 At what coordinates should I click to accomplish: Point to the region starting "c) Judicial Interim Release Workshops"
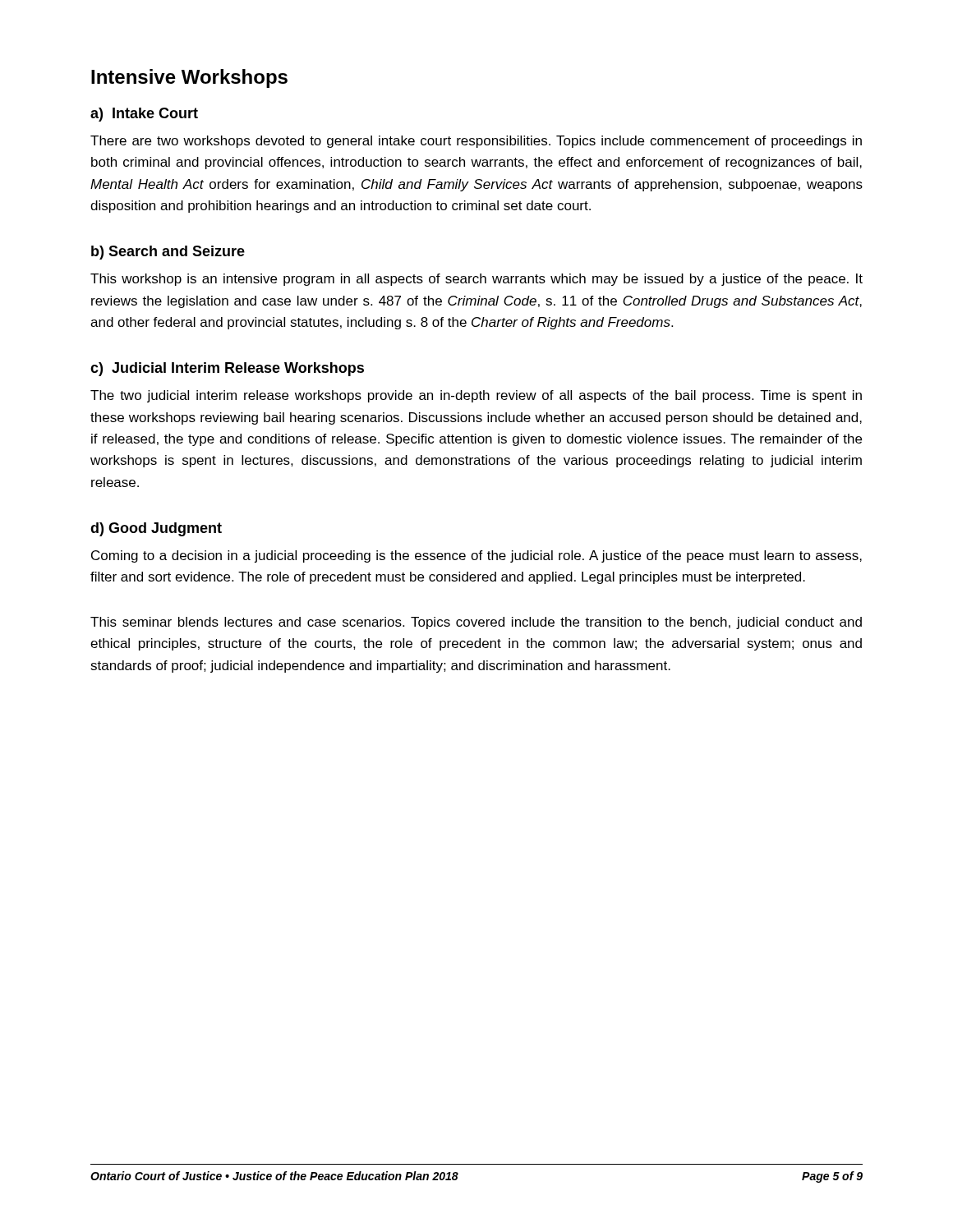pyautogui.click(x=227, y=368)
